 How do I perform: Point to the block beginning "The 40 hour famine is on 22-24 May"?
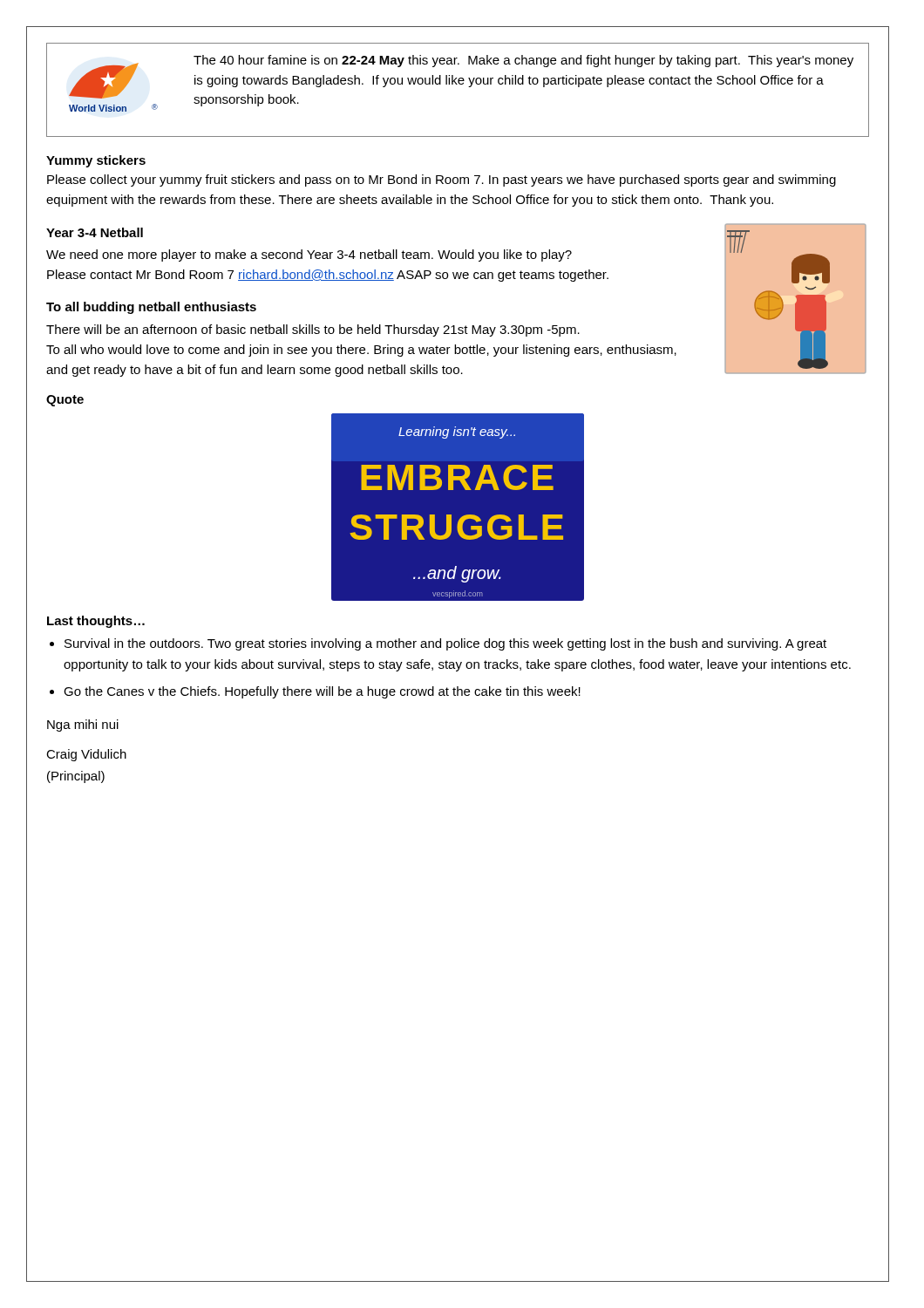click(524, 79)
